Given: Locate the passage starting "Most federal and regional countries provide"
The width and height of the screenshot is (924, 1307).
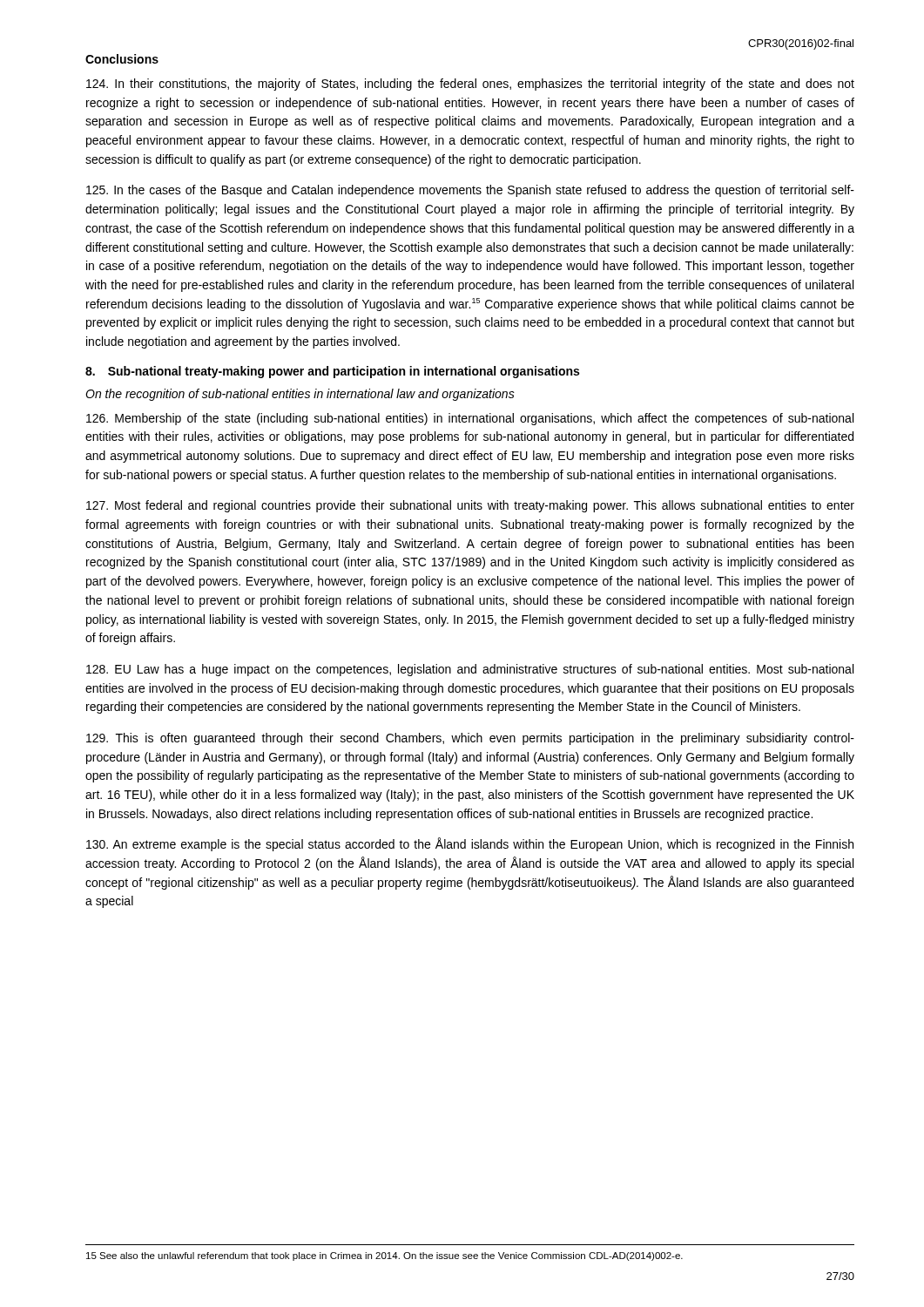Looking at the screenshot, I should [470, 572].
